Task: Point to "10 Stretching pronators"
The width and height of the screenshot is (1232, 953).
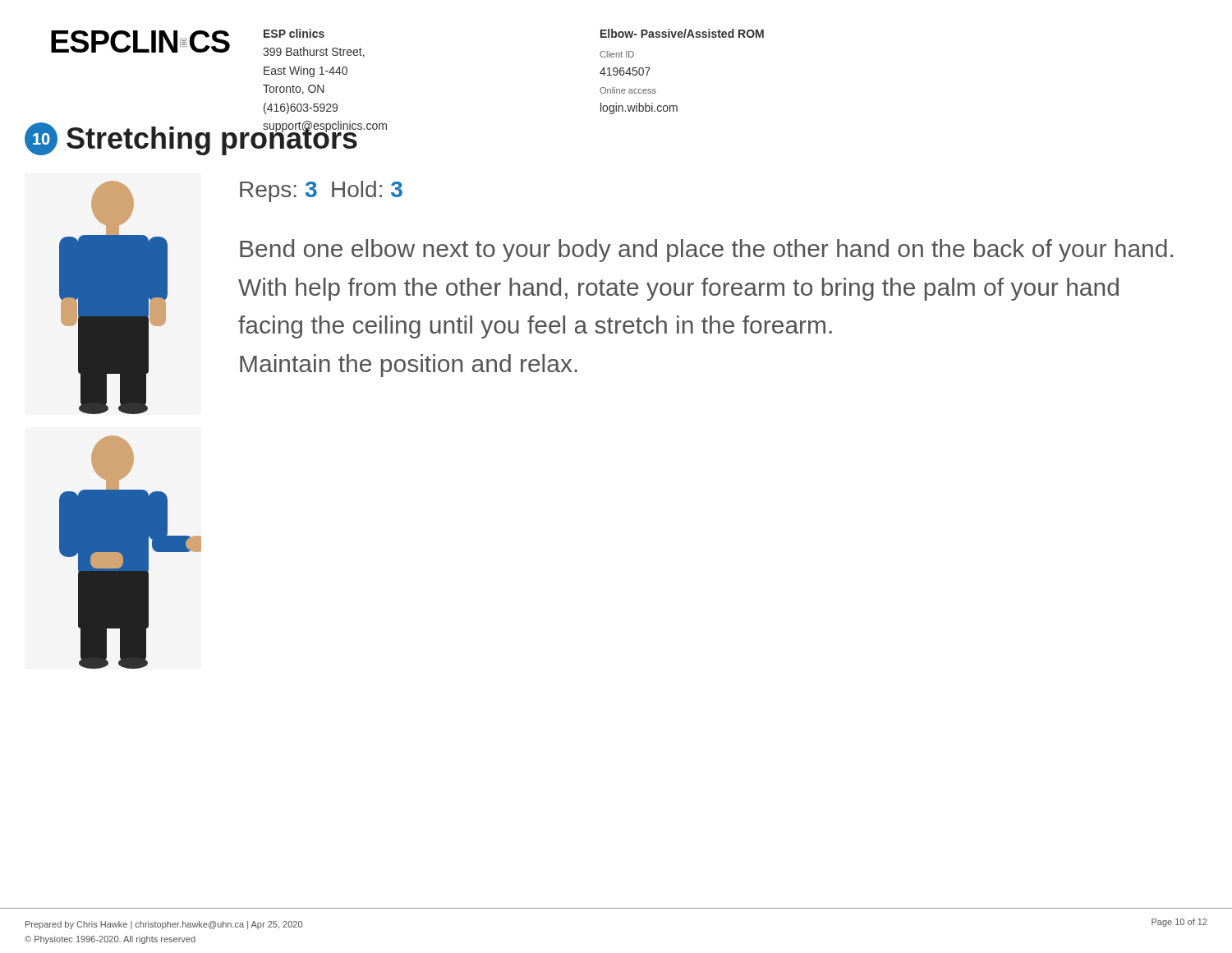Action: click(x=191, y=139)
